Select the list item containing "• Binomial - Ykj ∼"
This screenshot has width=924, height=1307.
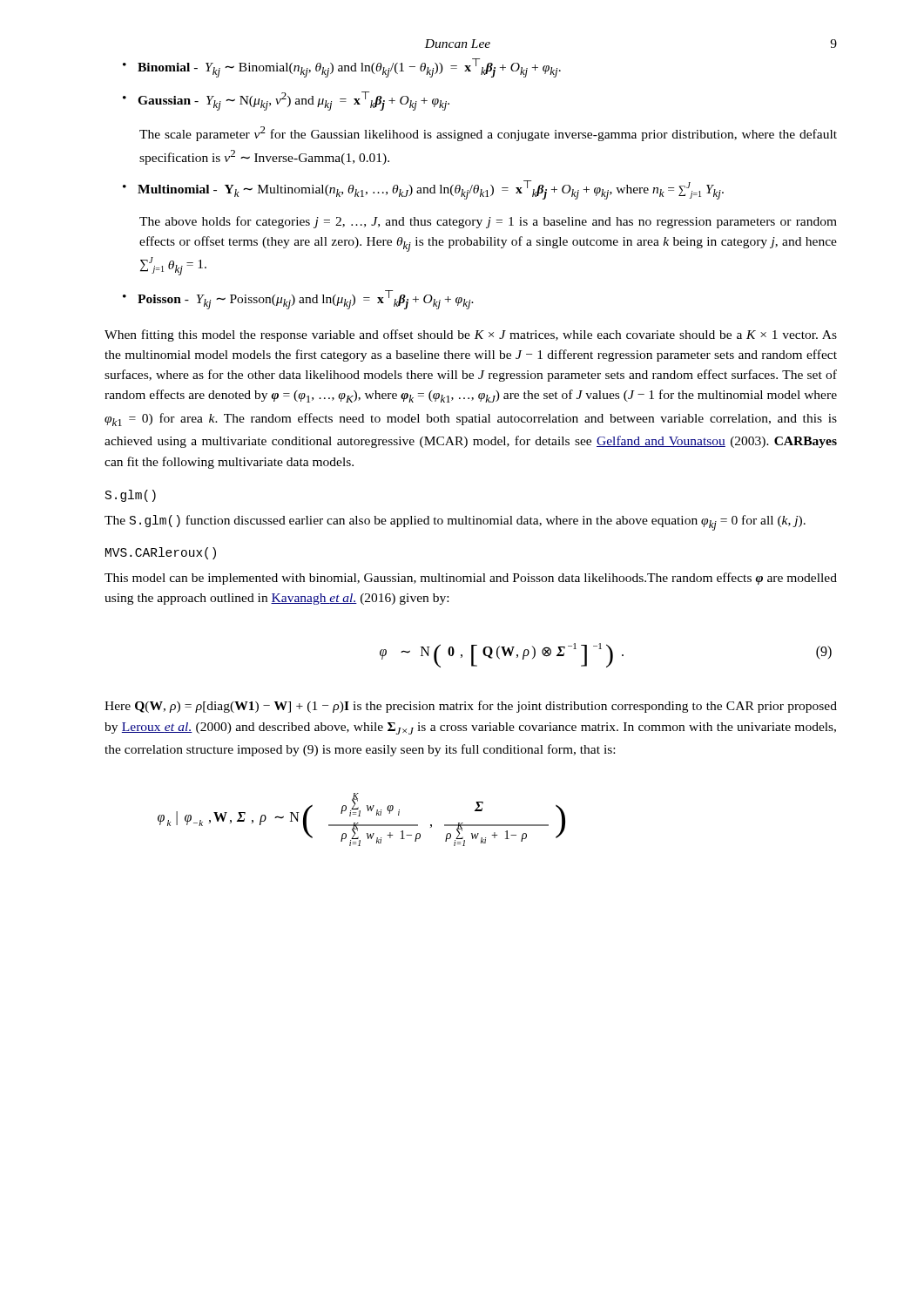tap(479, 67)
